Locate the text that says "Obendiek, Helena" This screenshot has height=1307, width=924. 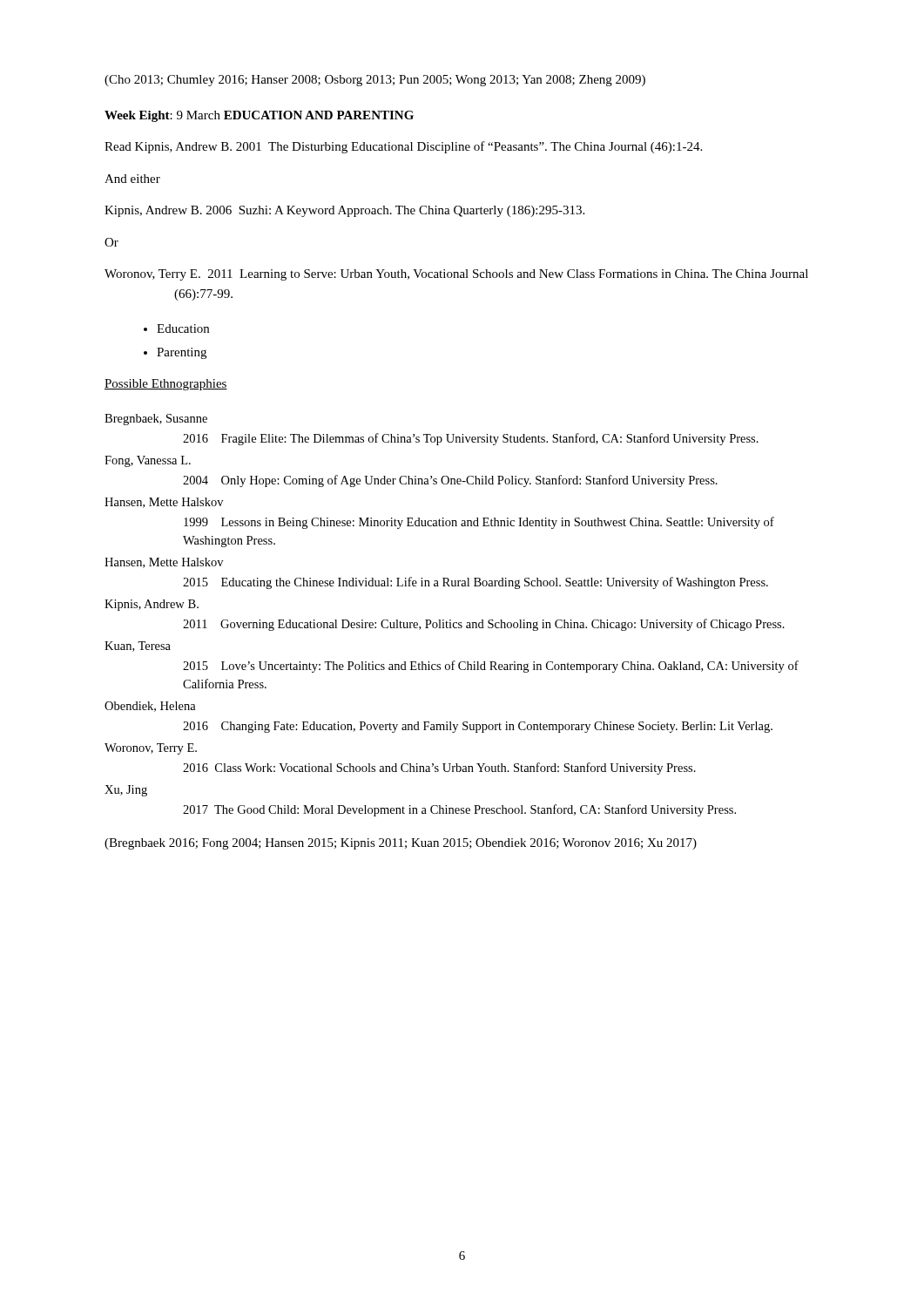point(150,706)
